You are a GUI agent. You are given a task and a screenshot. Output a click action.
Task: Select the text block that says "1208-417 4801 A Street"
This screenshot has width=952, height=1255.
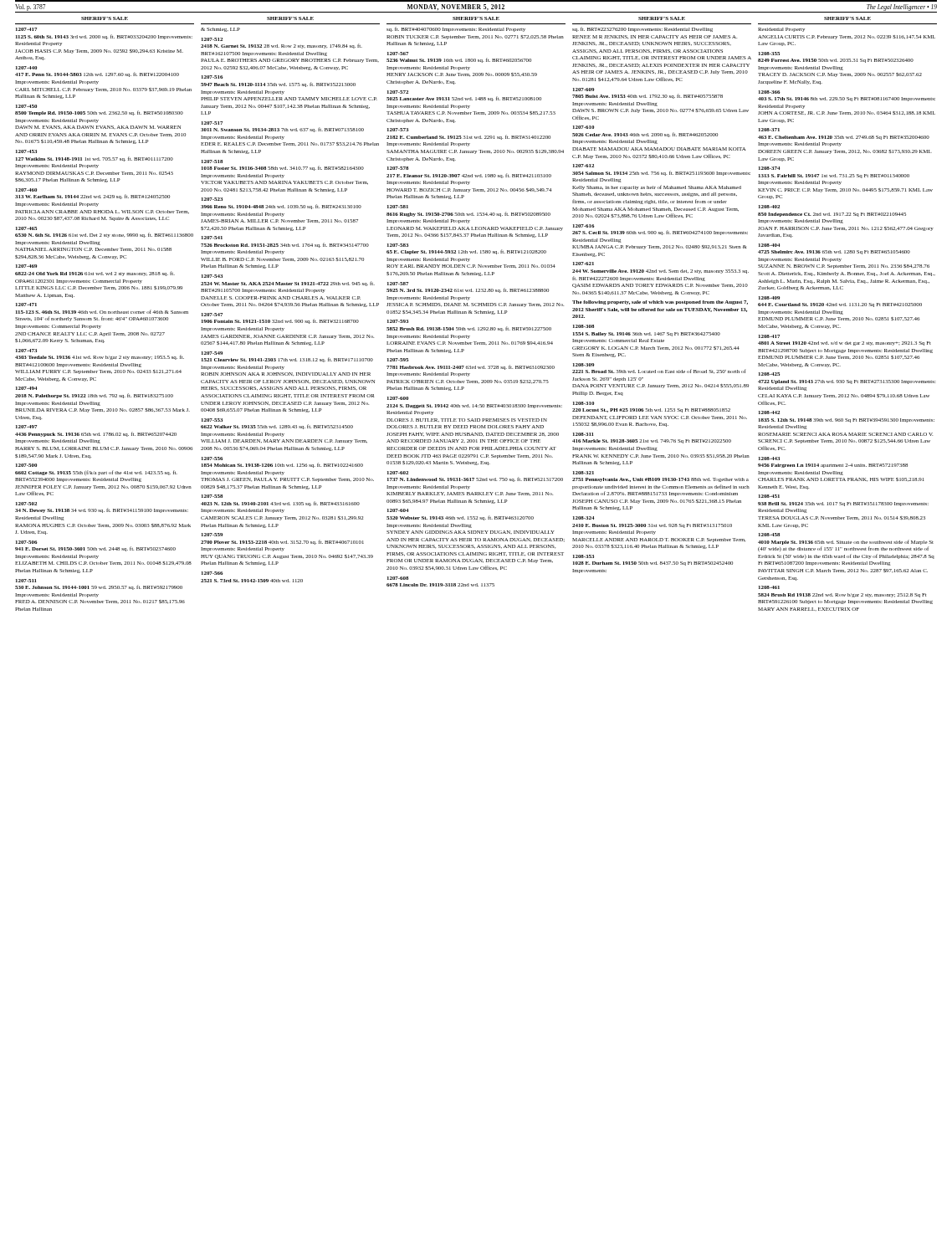coord(847,351)
